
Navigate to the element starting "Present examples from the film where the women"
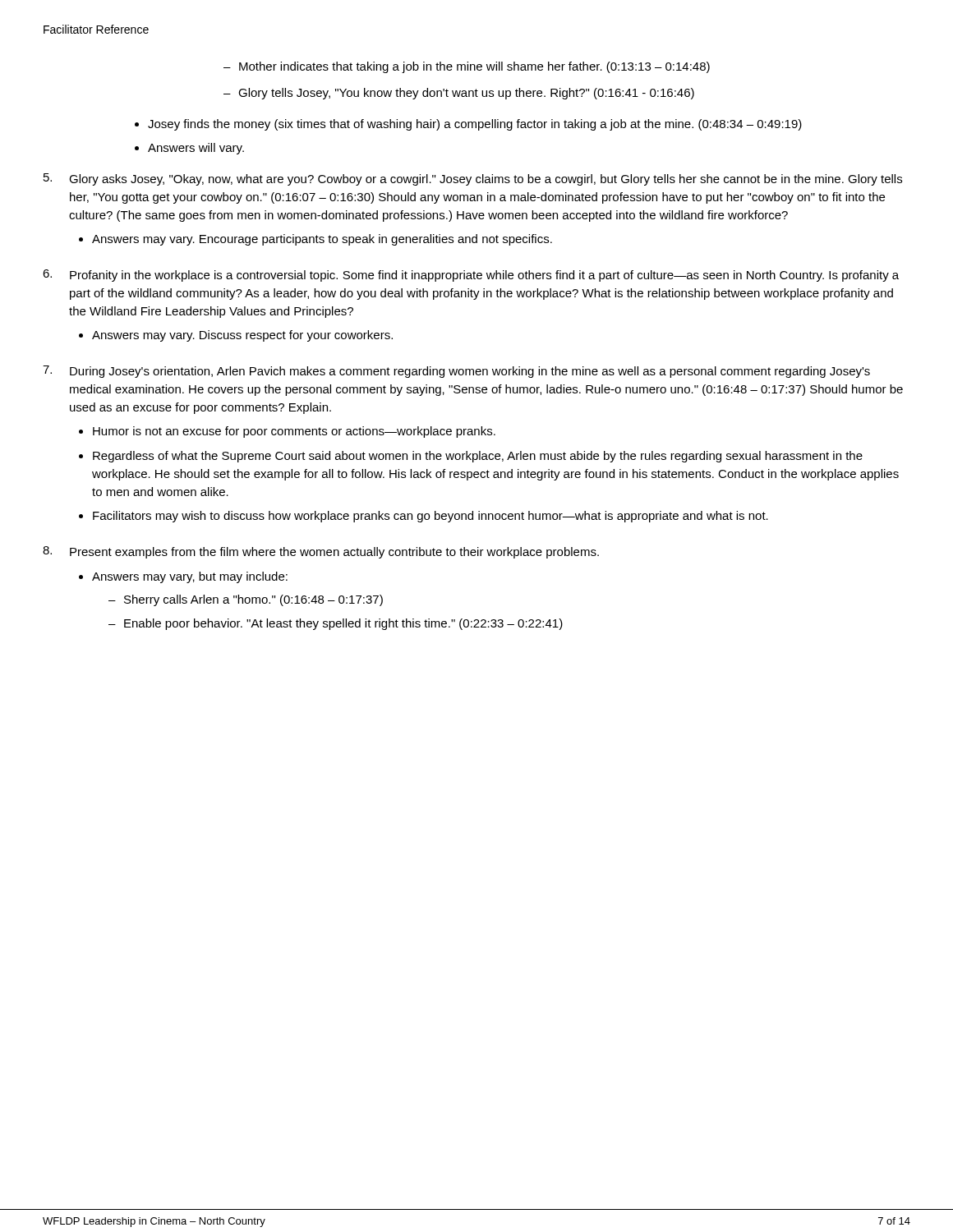(334, 553)
